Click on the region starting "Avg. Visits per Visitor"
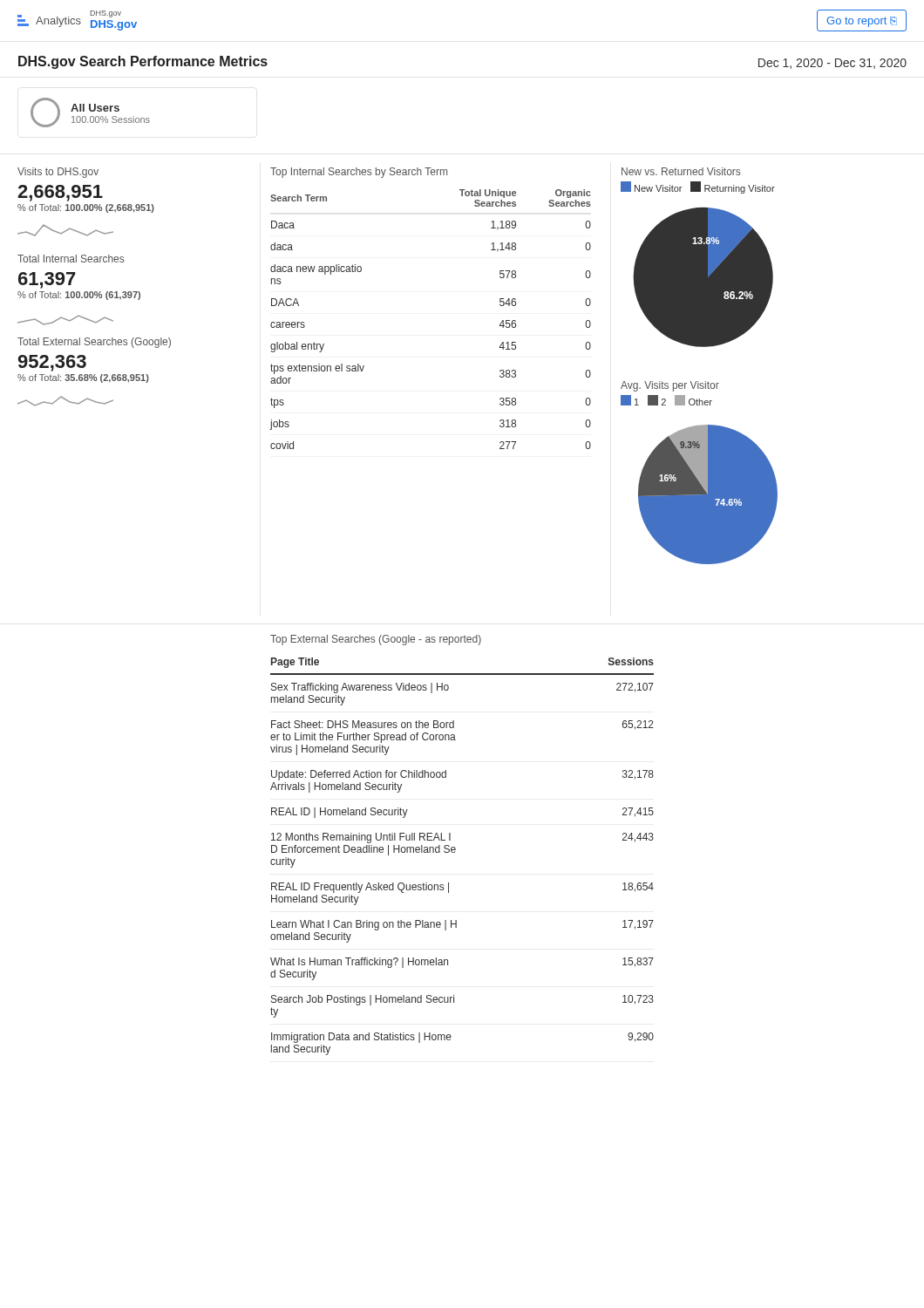The image size is (924, 1308). click(670, 385)
